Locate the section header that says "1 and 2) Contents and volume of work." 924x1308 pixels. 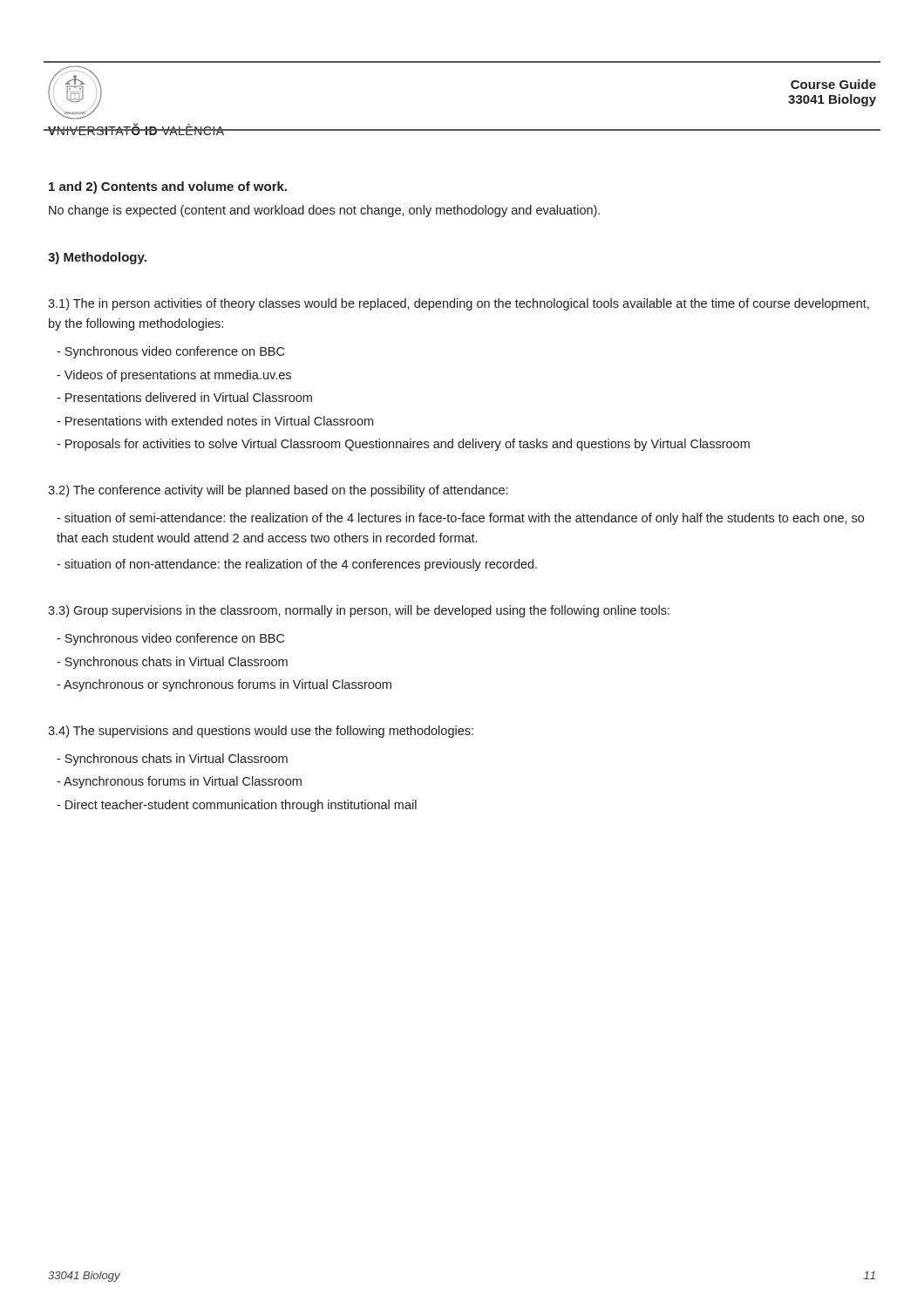pyautogui.click(x=168, y=186)
